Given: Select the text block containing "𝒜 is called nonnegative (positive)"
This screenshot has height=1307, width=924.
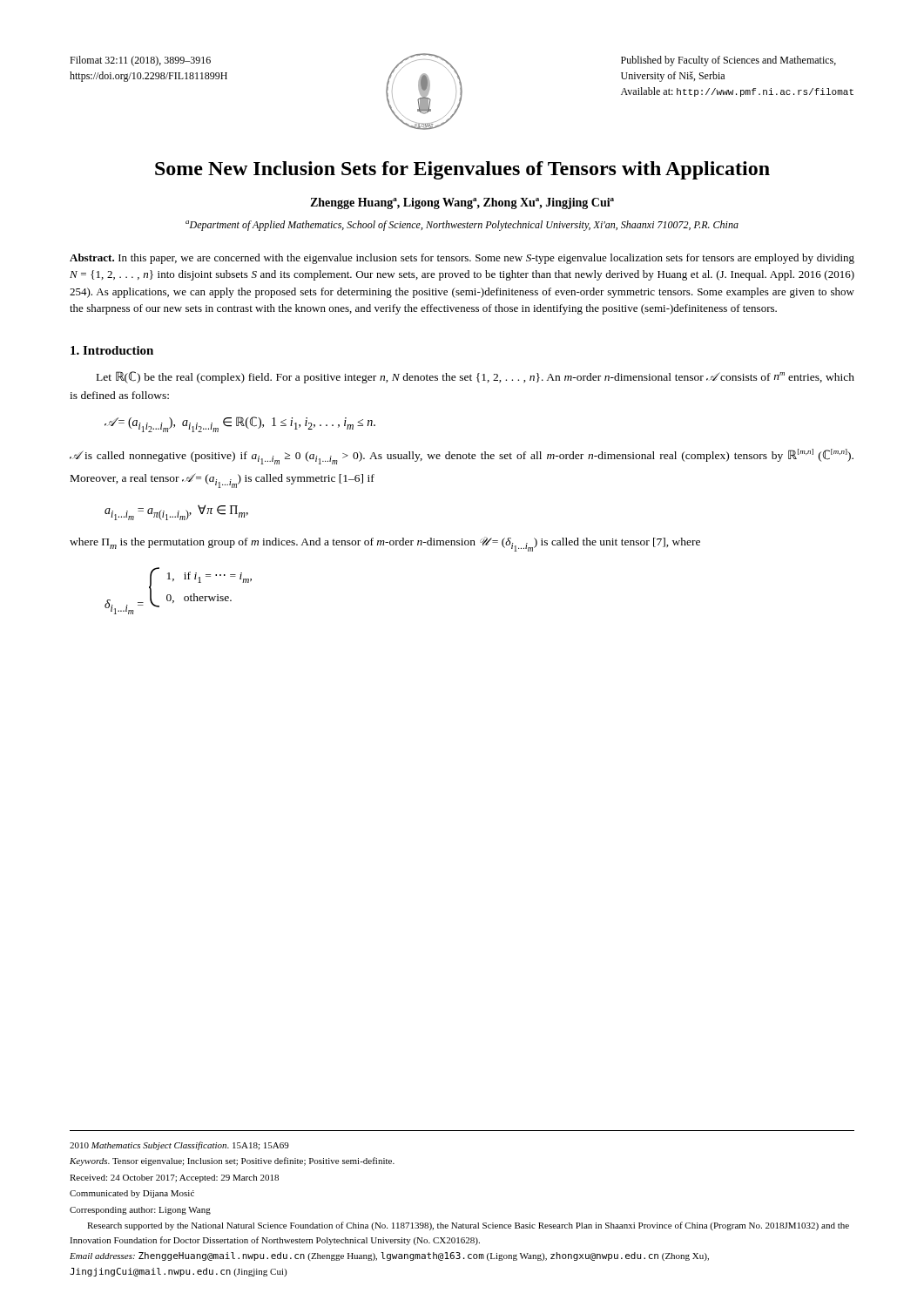Looking at the screenshot, I should [x=462, y=468].
